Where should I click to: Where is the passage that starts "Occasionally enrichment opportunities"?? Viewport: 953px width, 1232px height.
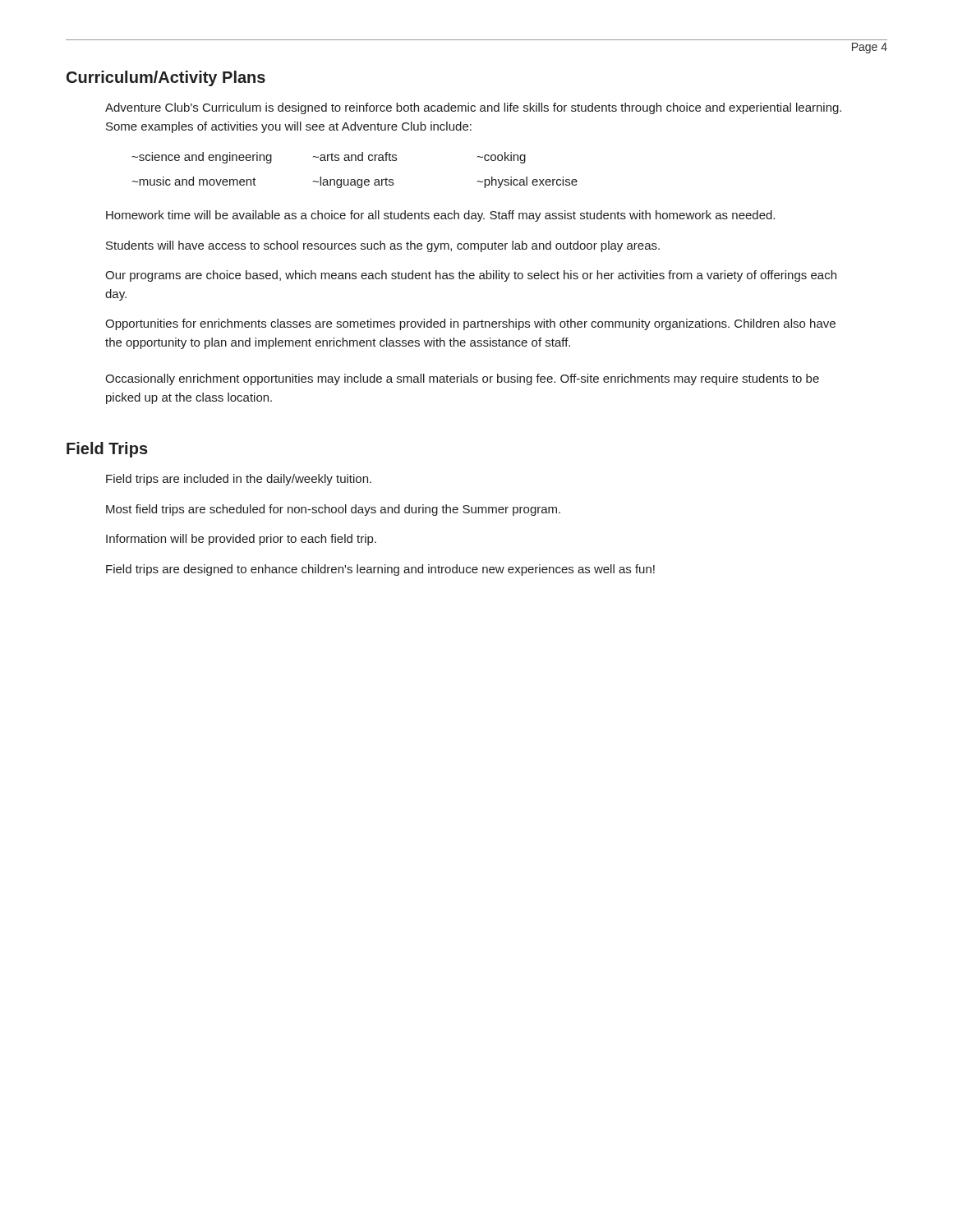click(462, 387)
